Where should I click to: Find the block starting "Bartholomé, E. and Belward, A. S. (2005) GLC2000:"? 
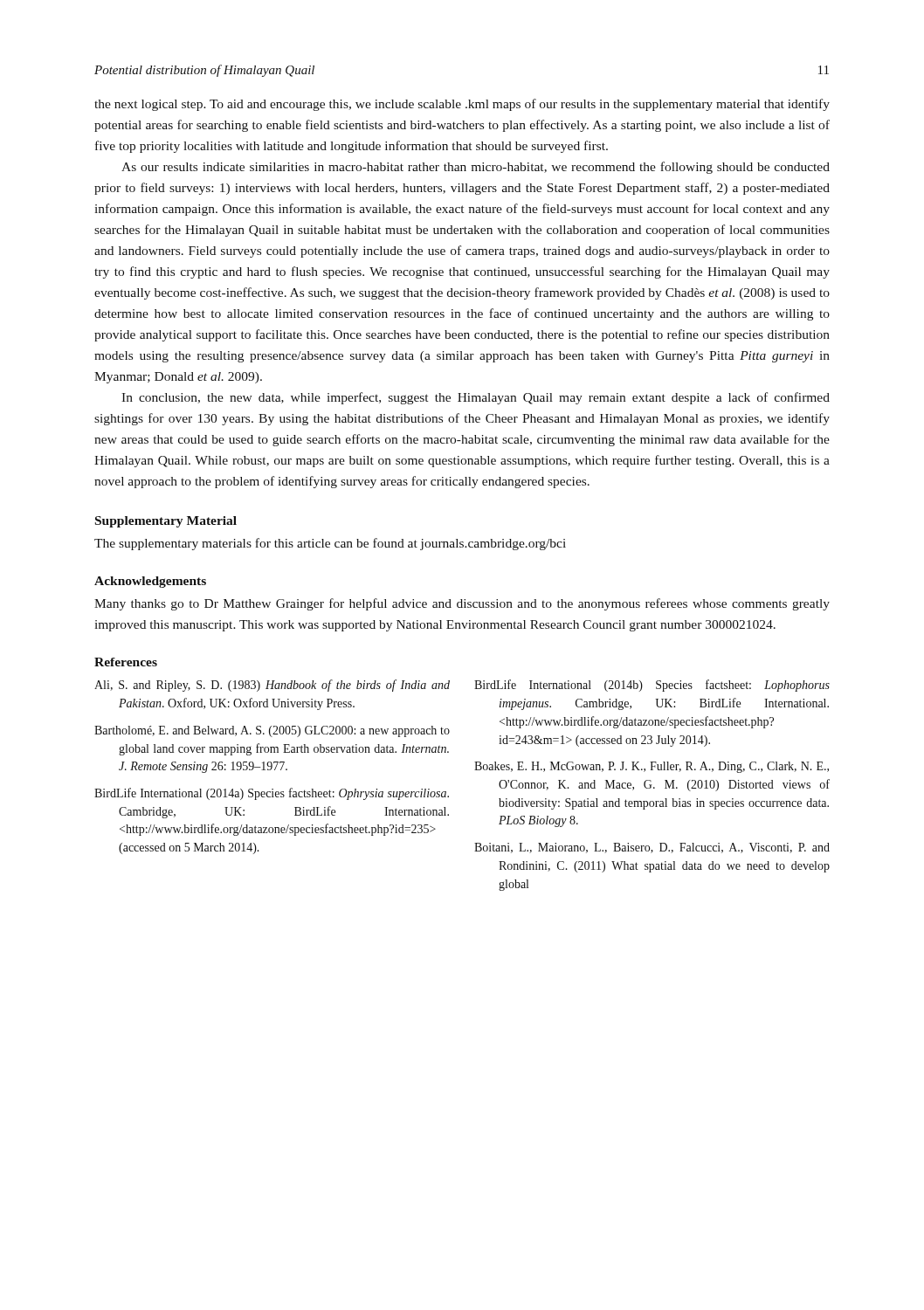click(x=272, y=748)
